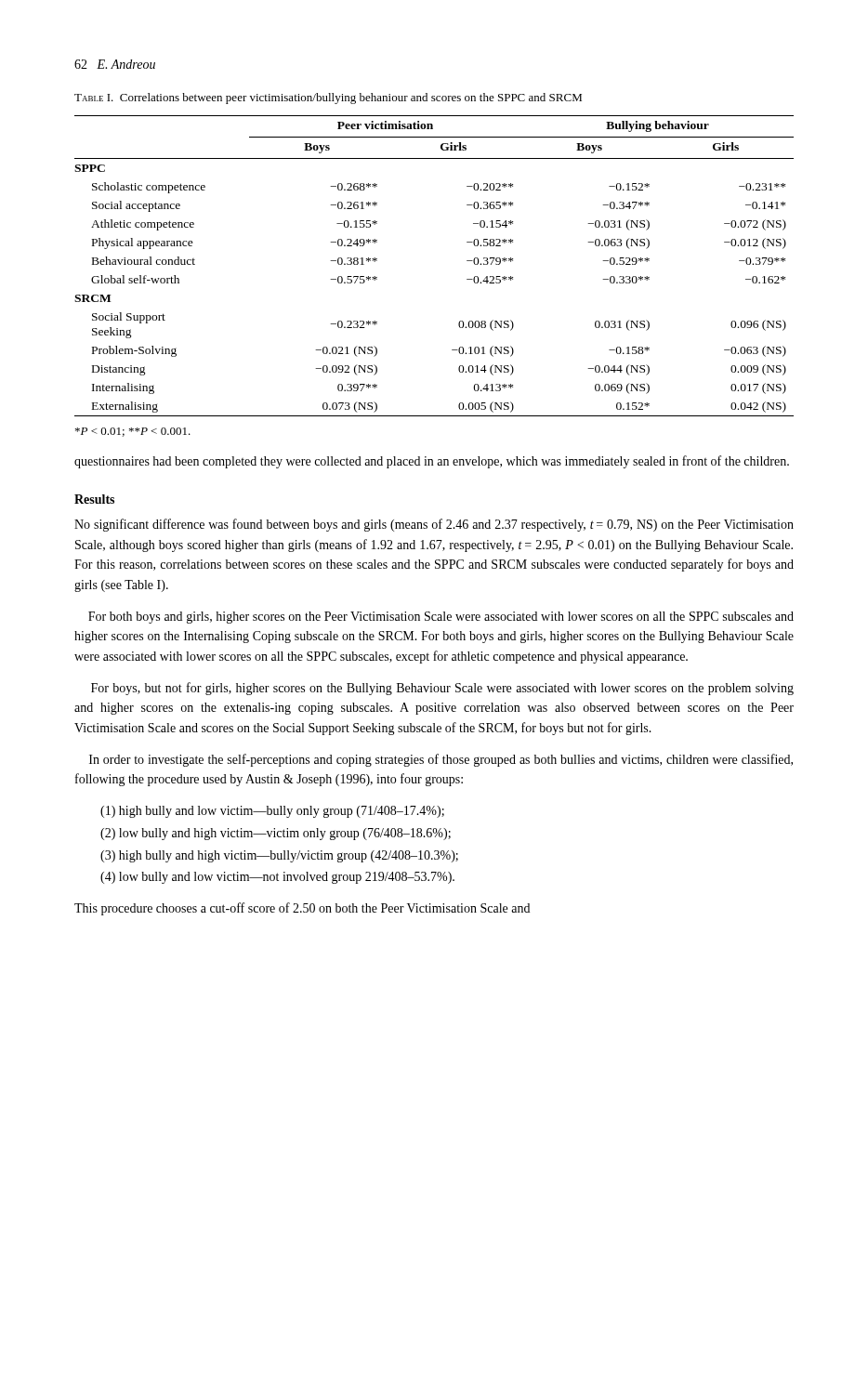Click on the list item that says "(3) high bully and high"
Image resolution: width=868 pixels, height=1394 pixels.
280,855
